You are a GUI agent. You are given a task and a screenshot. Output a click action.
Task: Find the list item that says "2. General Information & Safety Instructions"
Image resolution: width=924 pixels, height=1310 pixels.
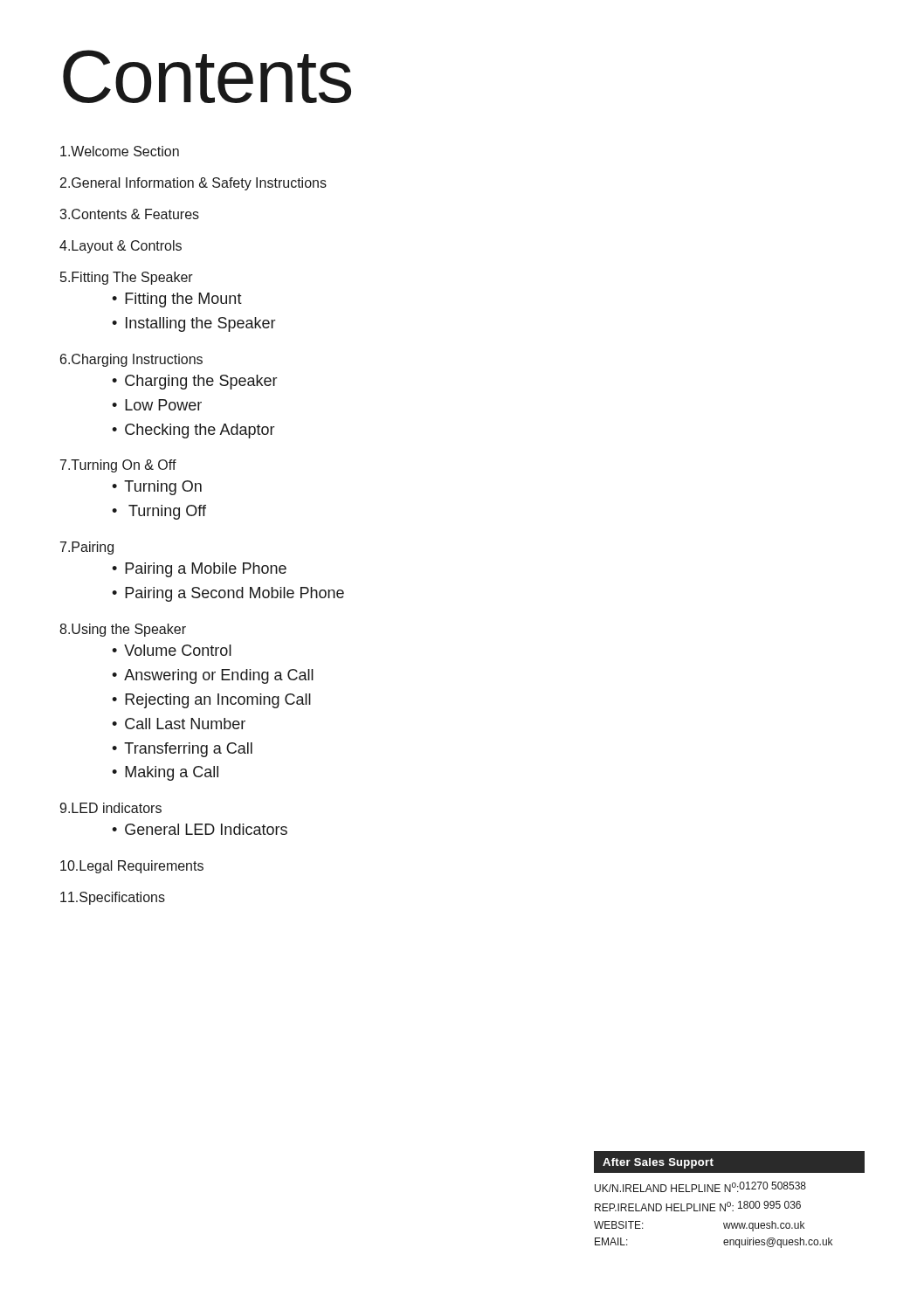330,183
